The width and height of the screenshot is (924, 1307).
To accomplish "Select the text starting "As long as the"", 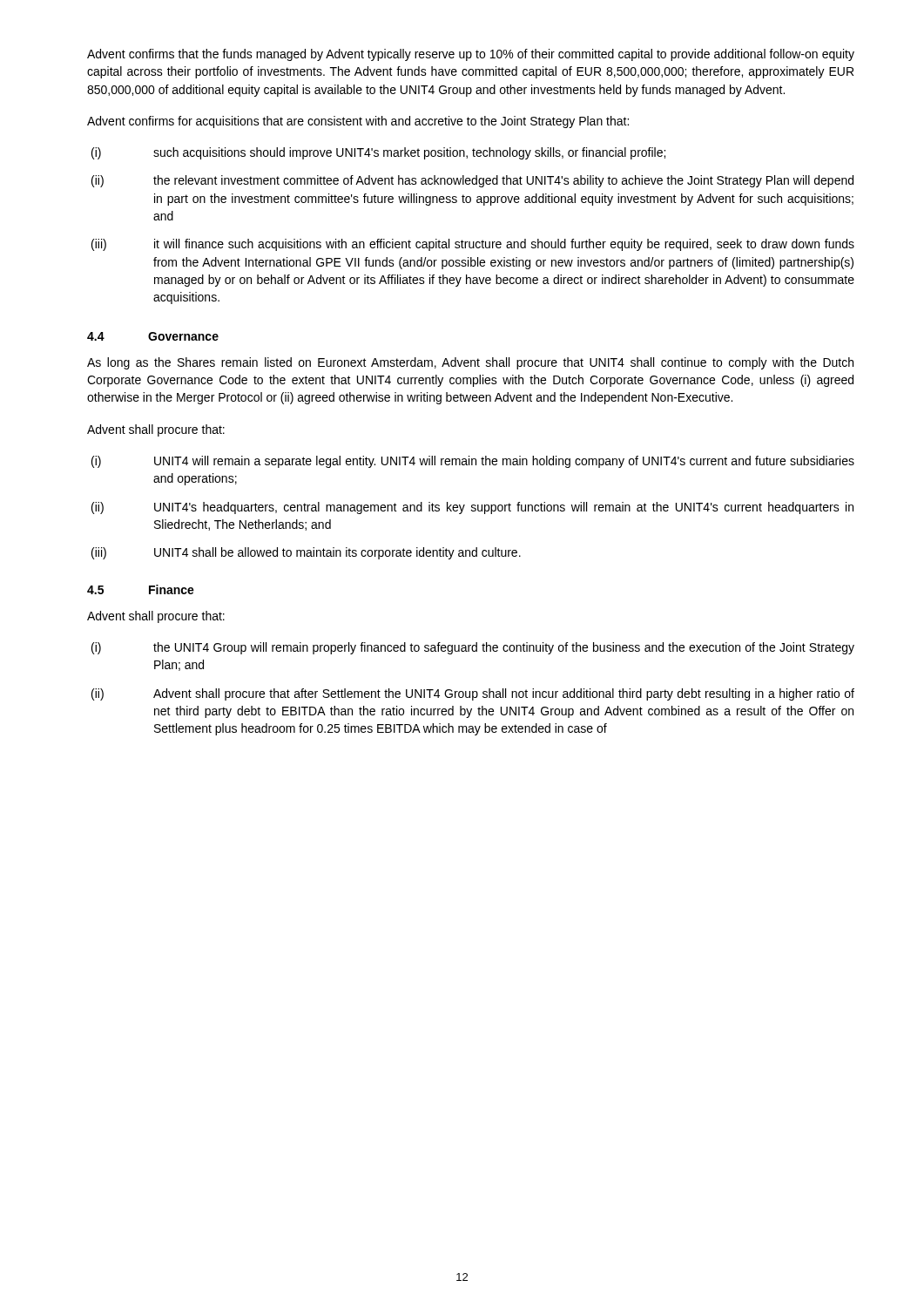I will click(x=471, y=380).
